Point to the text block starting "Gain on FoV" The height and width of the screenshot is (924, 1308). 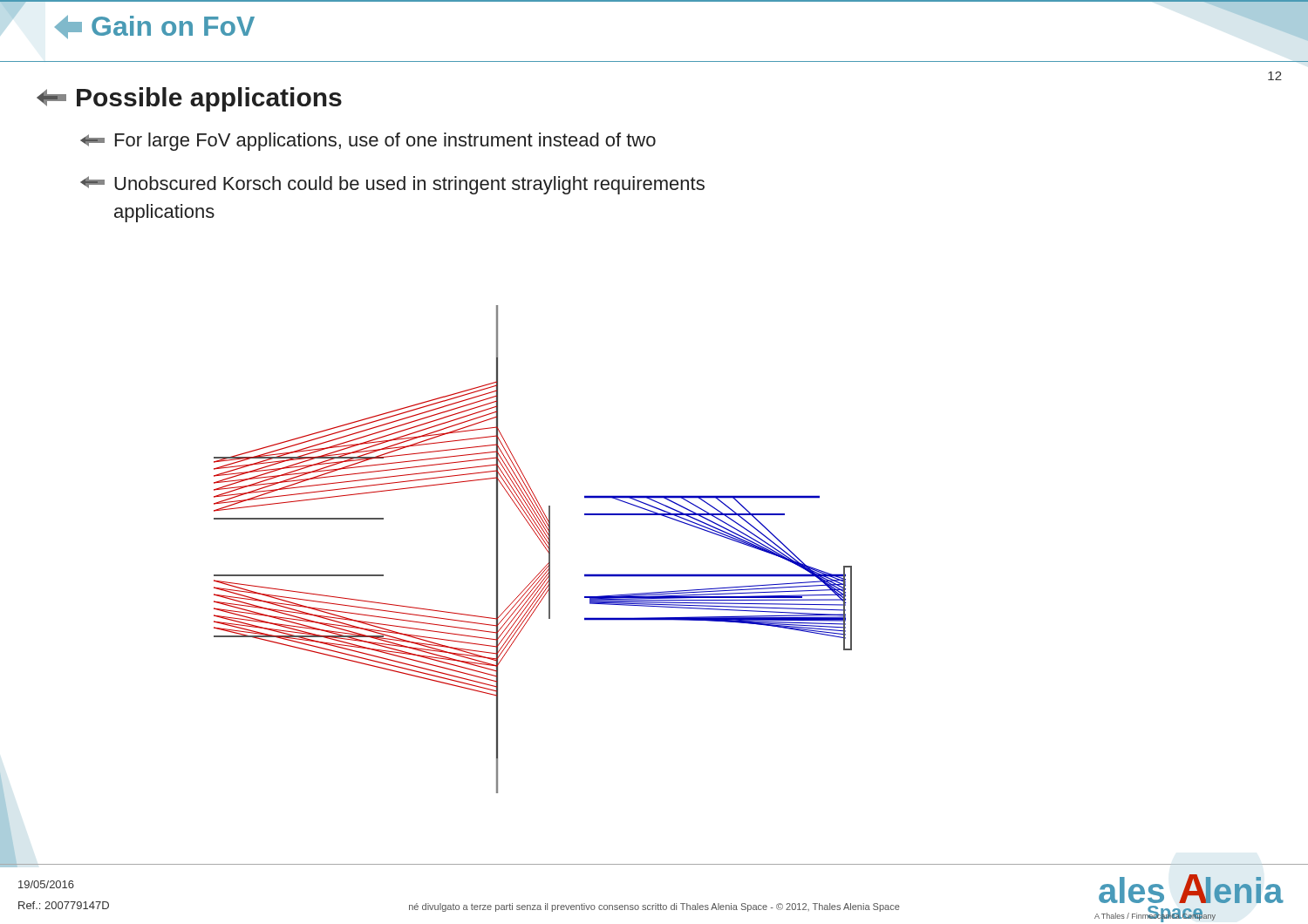pos(154,26)
